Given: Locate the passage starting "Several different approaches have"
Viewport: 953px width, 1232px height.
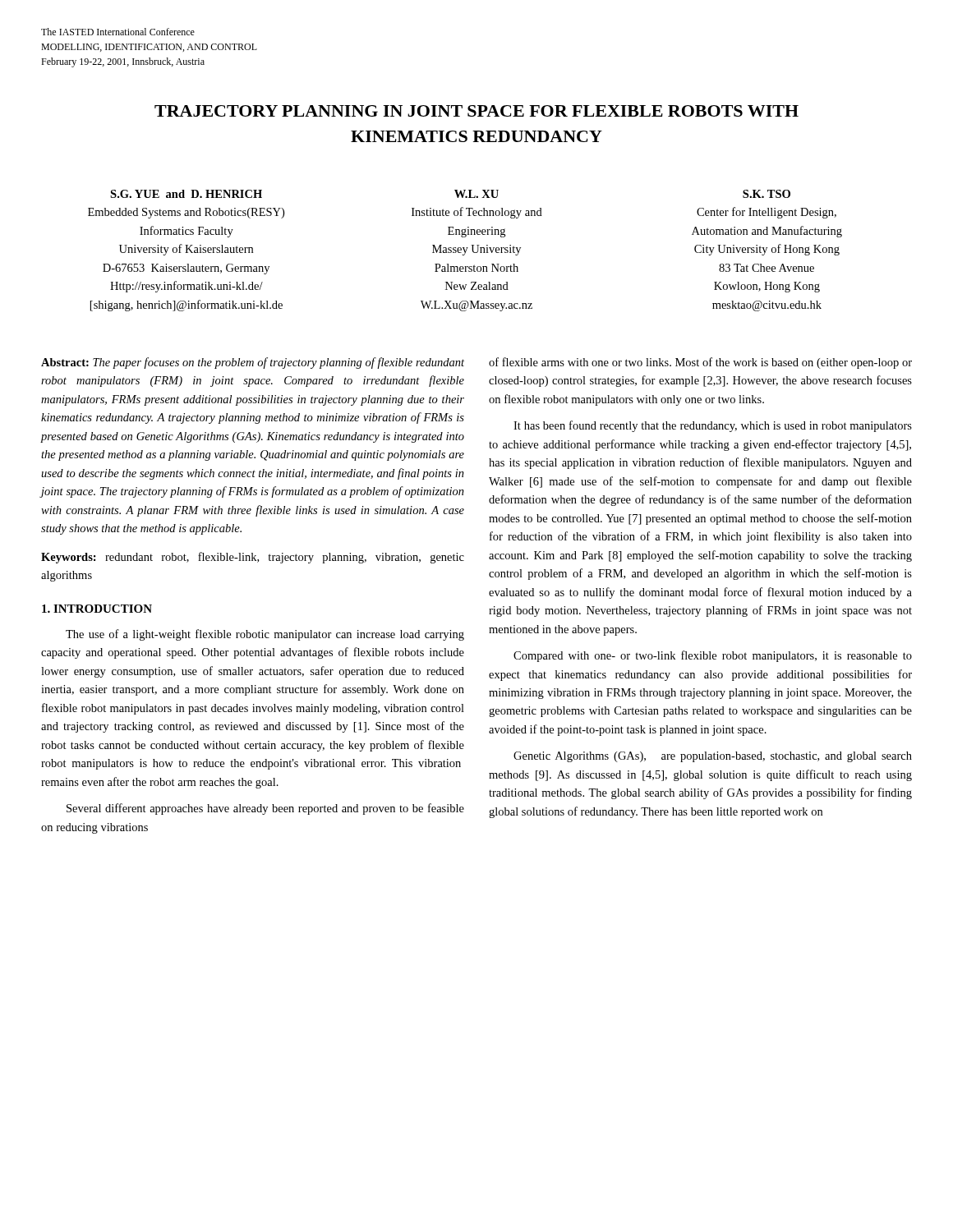Looking at the screenshot, I should pos(253,818).
